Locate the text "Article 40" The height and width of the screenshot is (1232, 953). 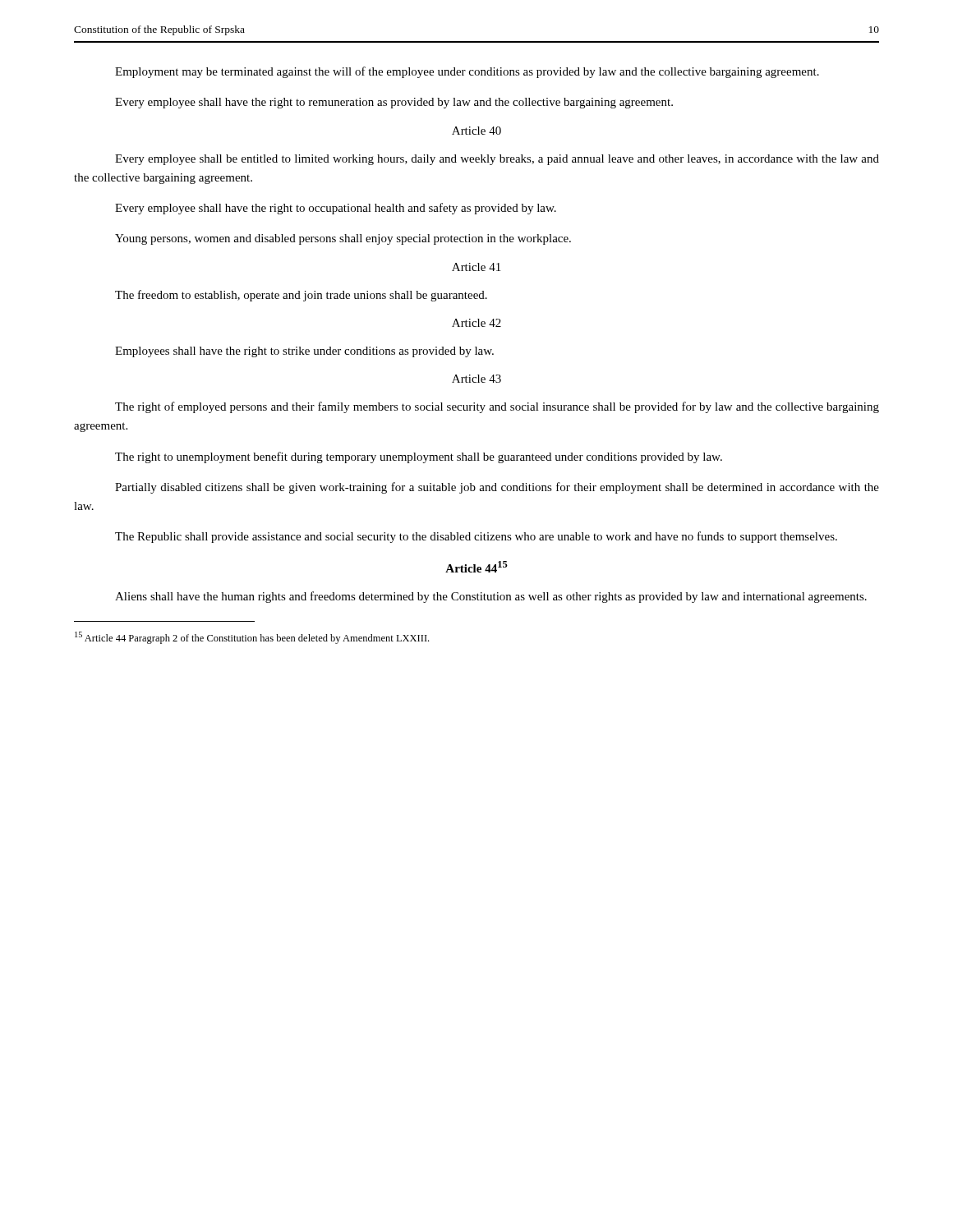pos(476,130)
